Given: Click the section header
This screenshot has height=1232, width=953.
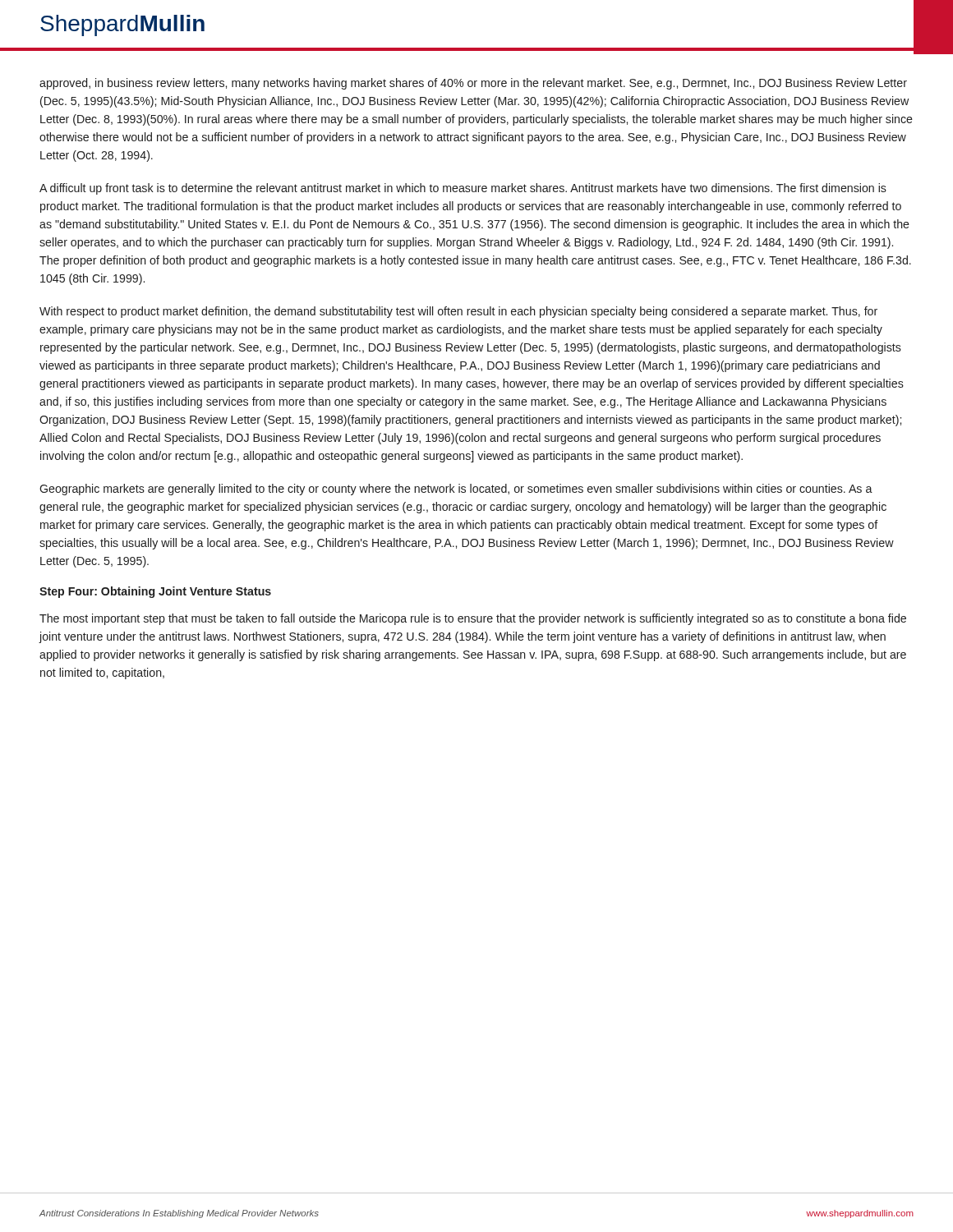Looking at the screenshot, I should [155, 591].
